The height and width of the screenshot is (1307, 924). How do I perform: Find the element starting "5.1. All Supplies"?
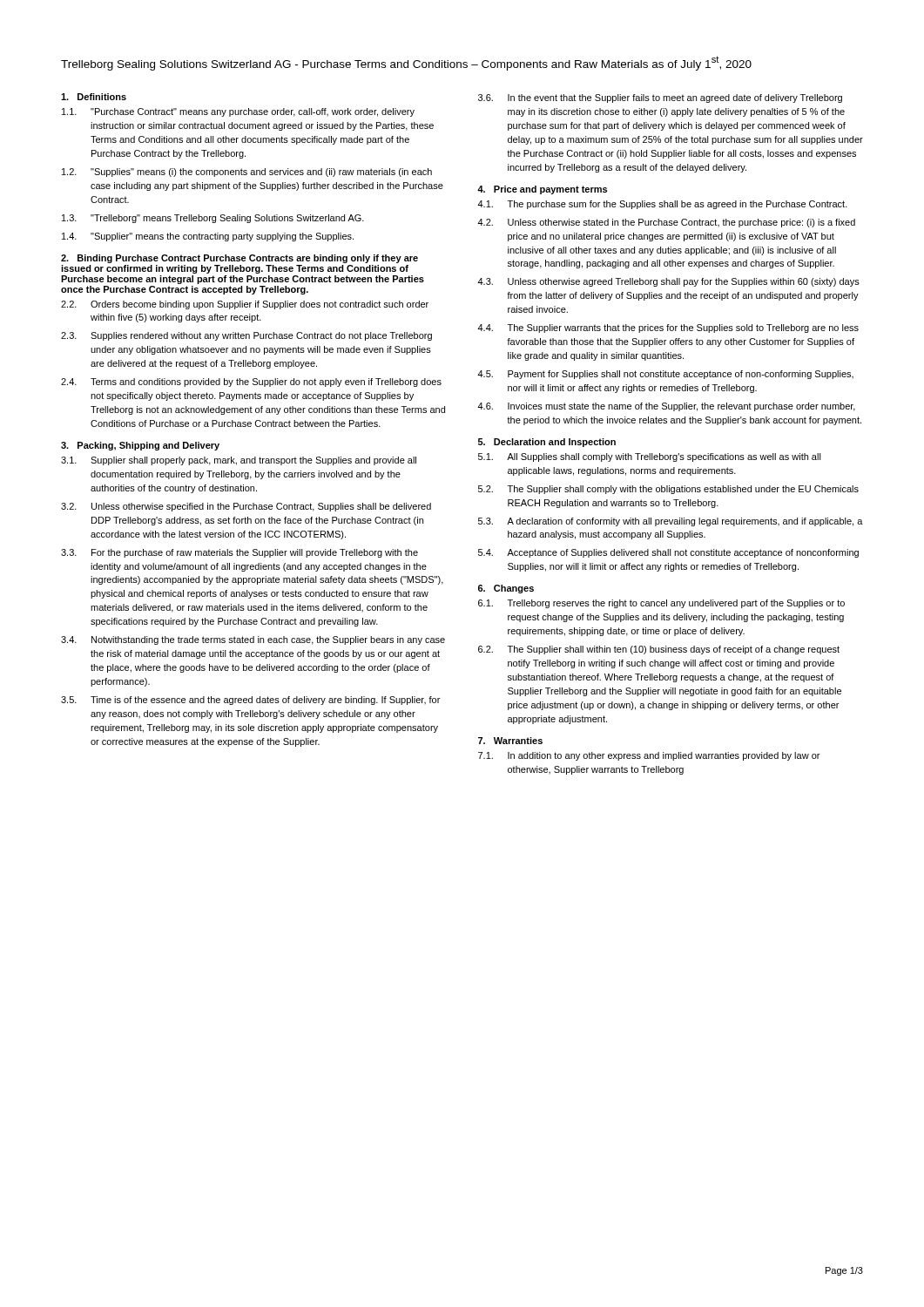670,464
